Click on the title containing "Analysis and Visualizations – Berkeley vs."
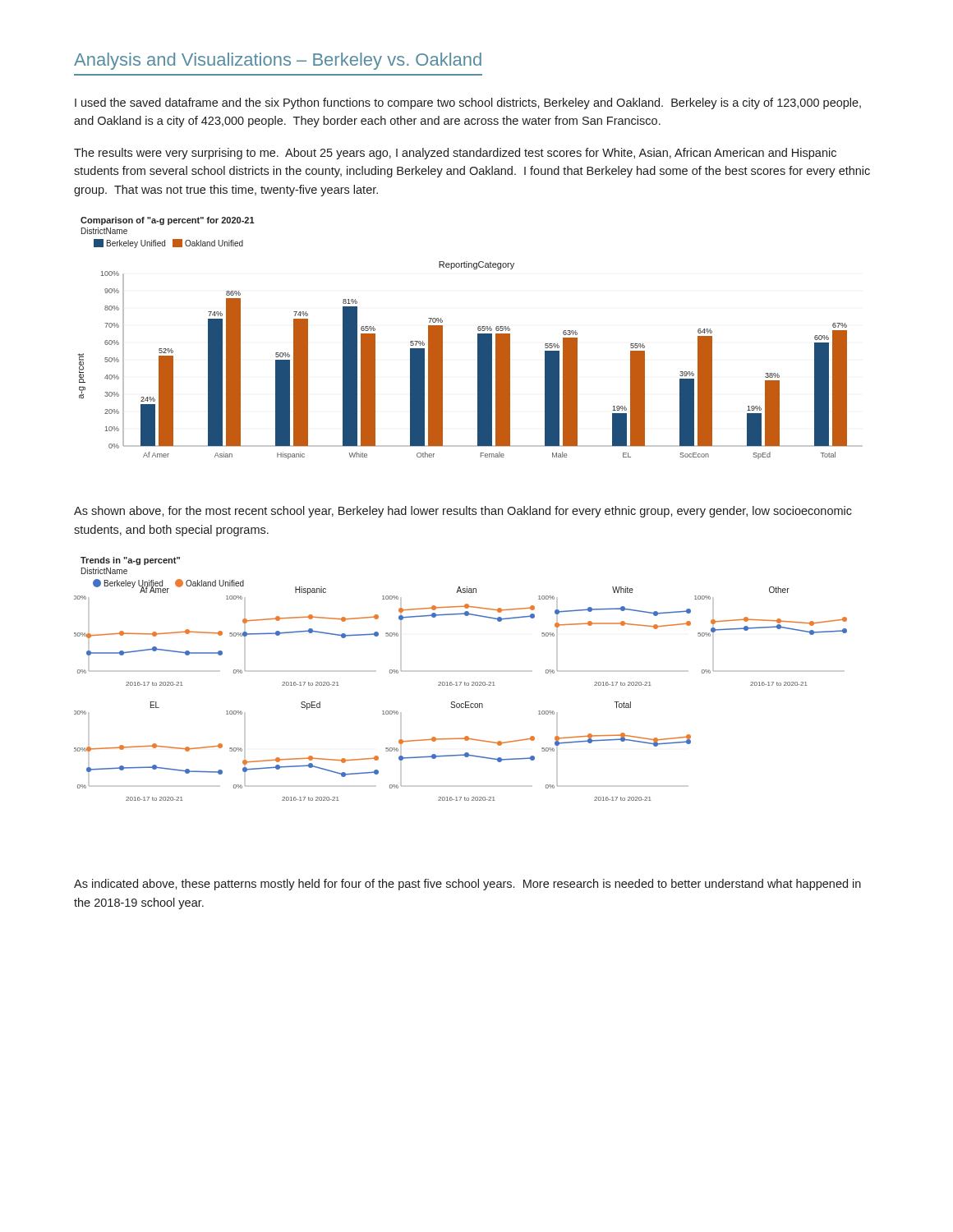 point(278,62)
